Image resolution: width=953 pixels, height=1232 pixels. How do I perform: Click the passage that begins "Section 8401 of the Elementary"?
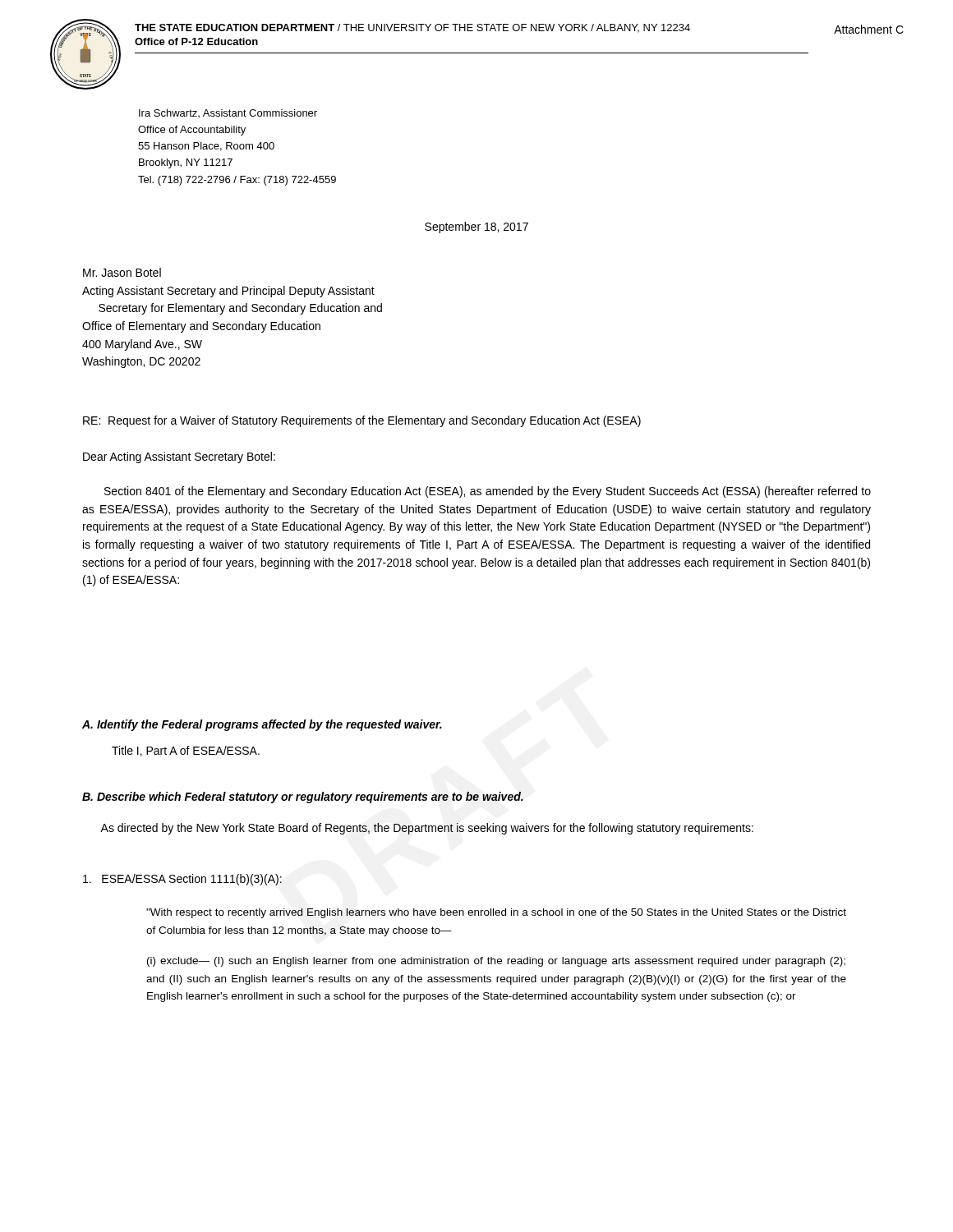click(x=476, y=536)
